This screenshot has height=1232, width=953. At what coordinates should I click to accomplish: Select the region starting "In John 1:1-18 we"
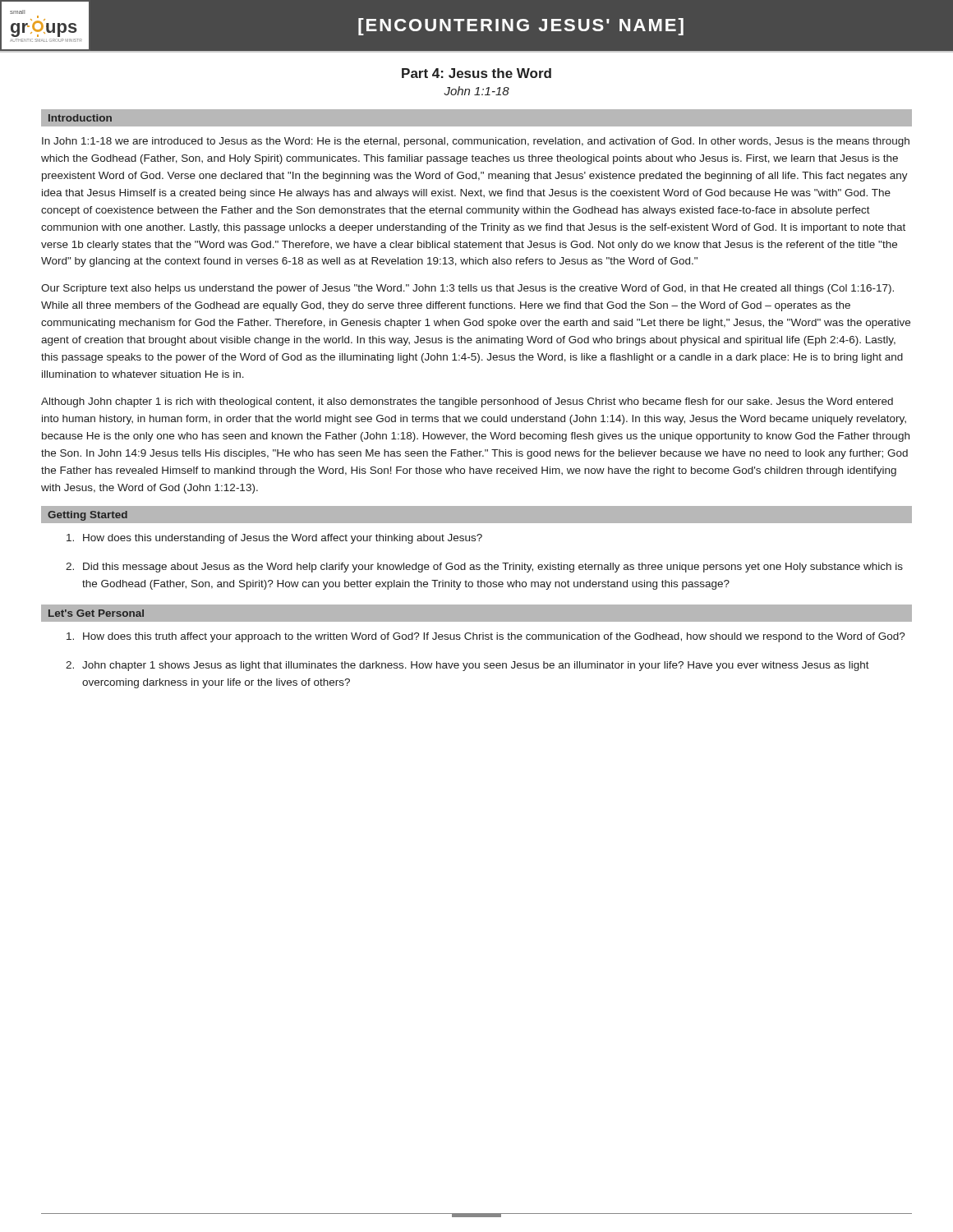pos(476,201)
